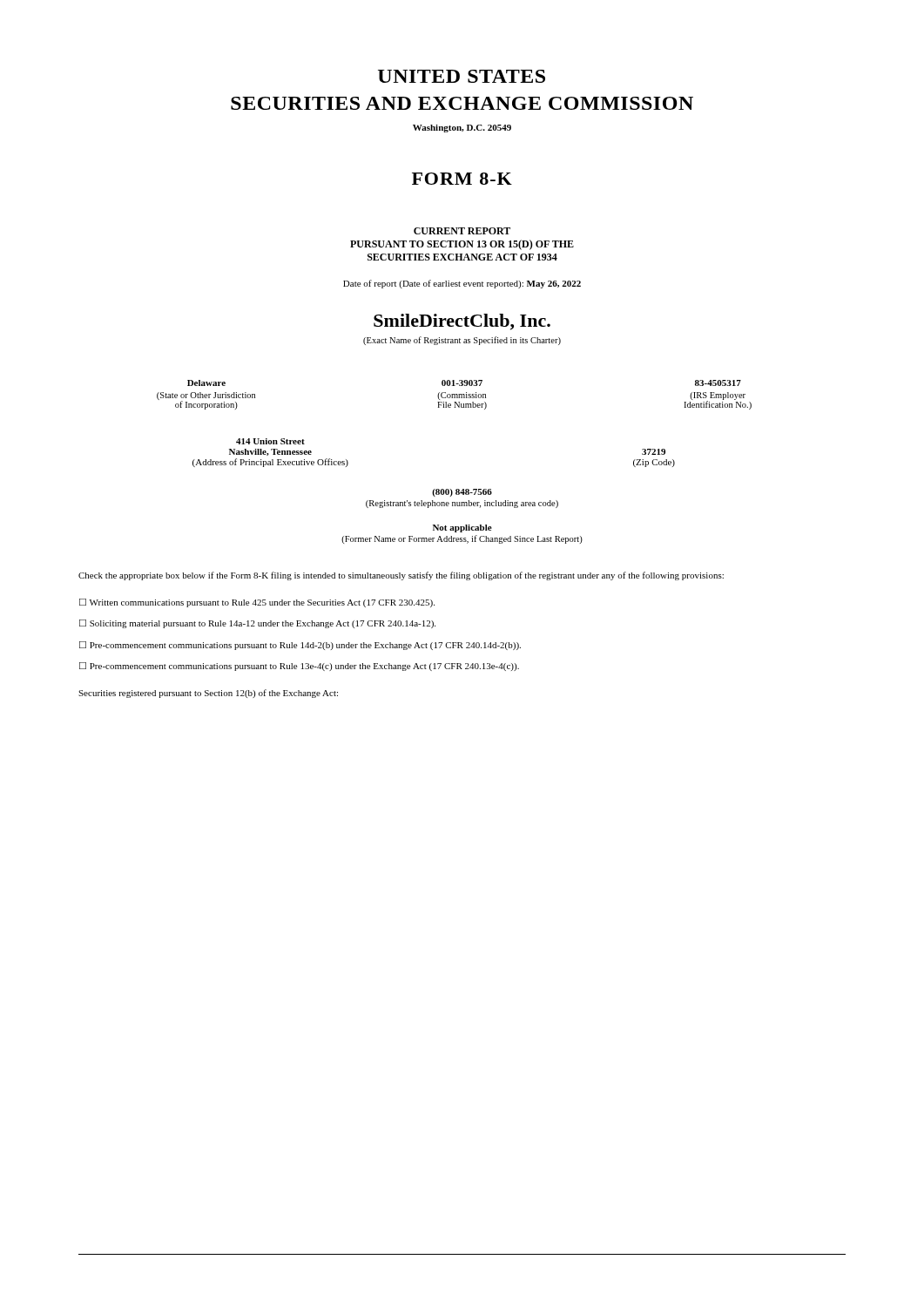Find the block on this page that starts "Date of report (Date of earliest"
The width and height of the screenshot is (924, 1307).
pyautogui.click(x=462, y=283)
